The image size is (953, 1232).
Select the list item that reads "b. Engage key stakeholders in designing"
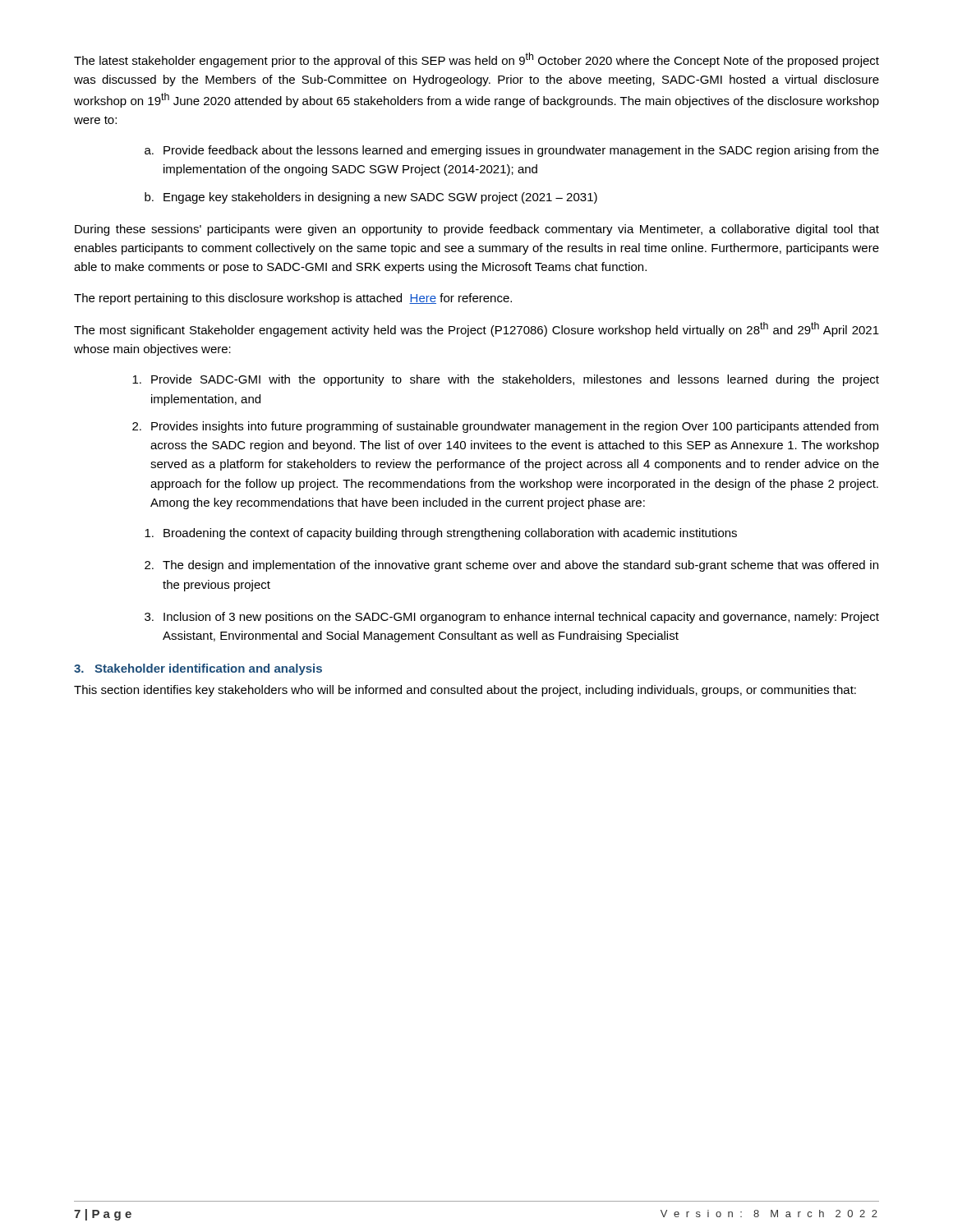coord(501,196)
